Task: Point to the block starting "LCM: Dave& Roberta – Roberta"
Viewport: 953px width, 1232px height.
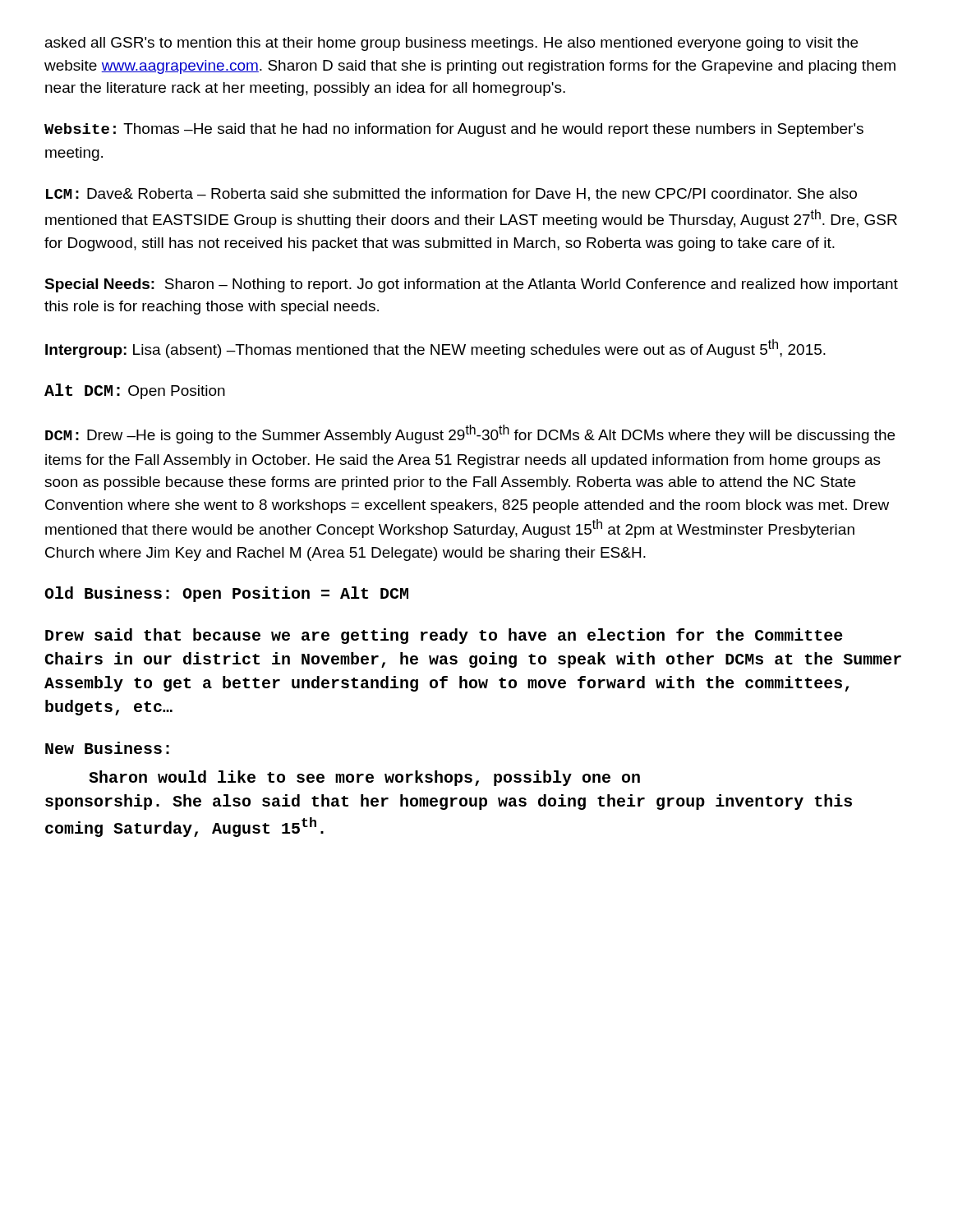Action: [x=471, y=218]
